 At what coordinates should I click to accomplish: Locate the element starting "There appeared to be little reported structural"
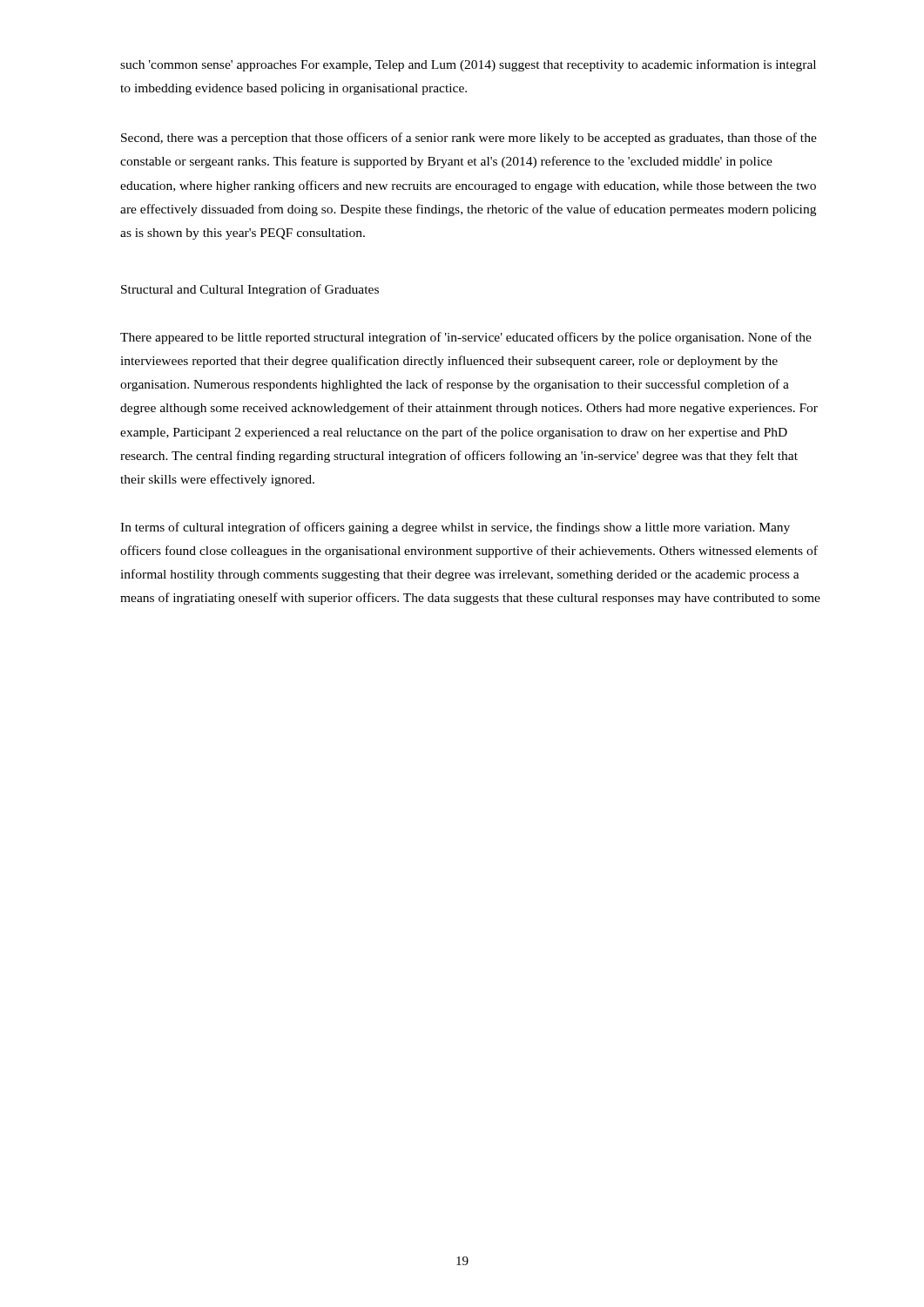click(469, 408)
